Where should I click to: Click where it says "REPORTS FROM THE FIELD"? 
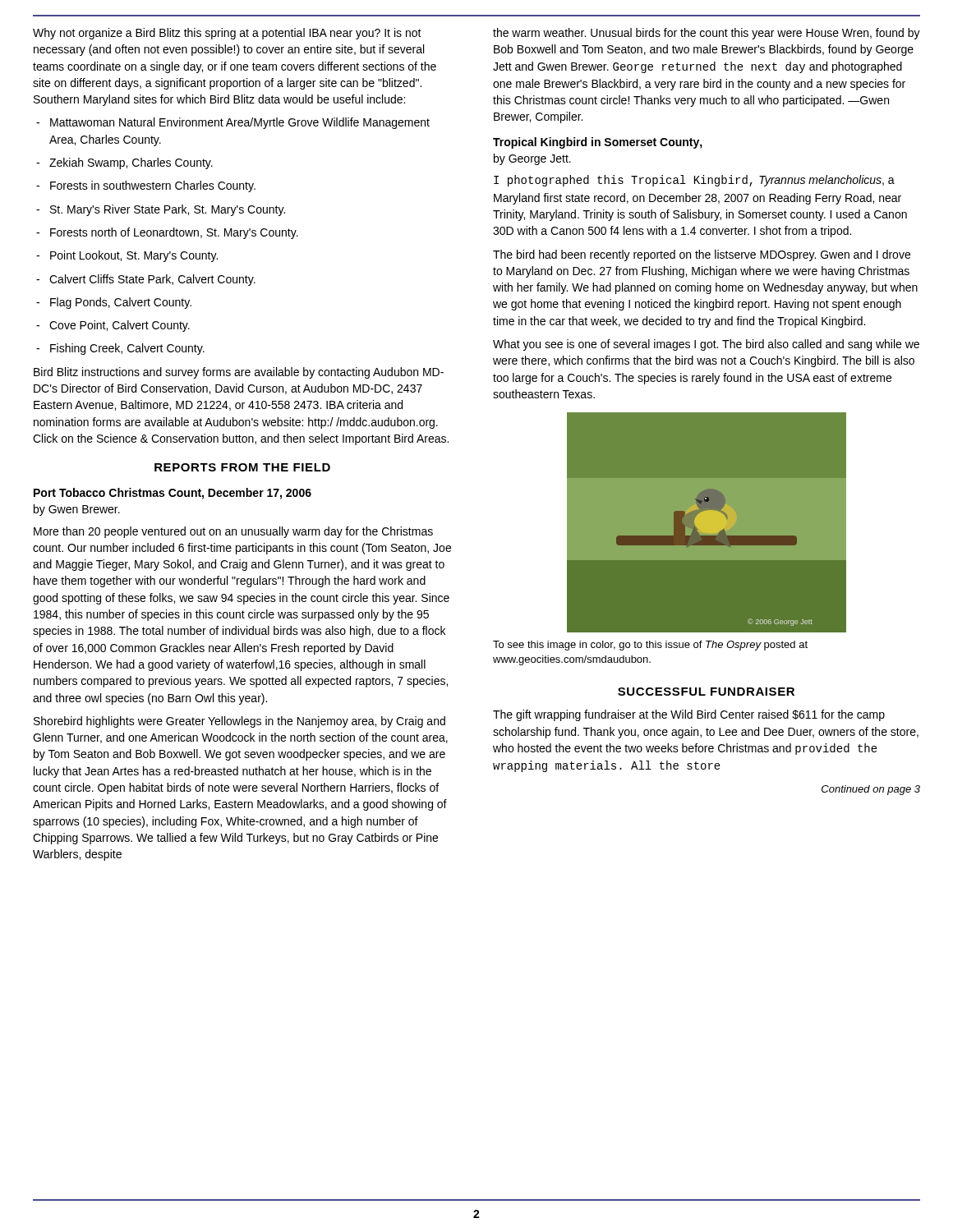pos(242,467)
